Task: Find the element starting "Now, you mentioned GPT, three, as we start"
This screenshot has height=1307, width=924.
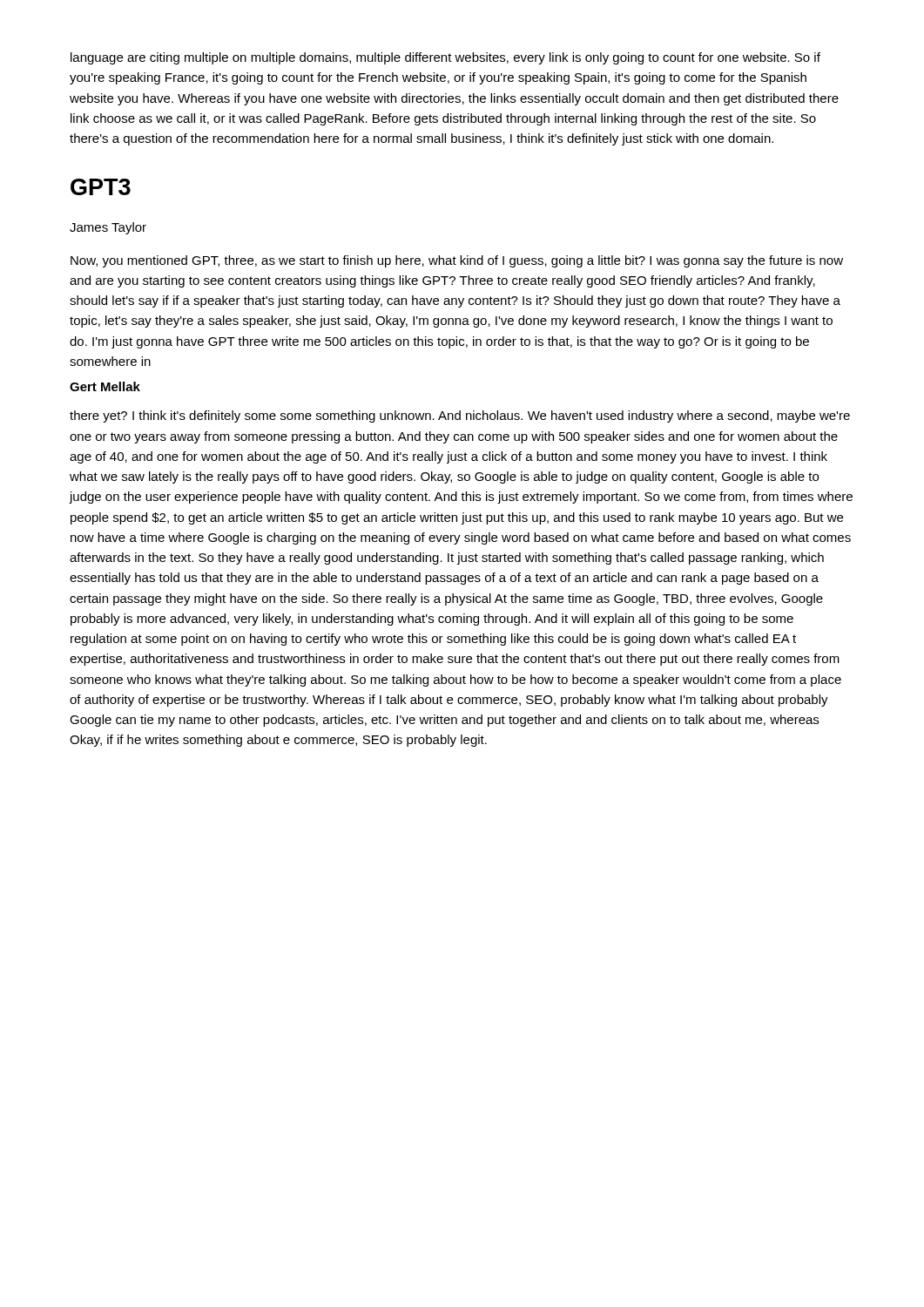Action: (462, 310)
